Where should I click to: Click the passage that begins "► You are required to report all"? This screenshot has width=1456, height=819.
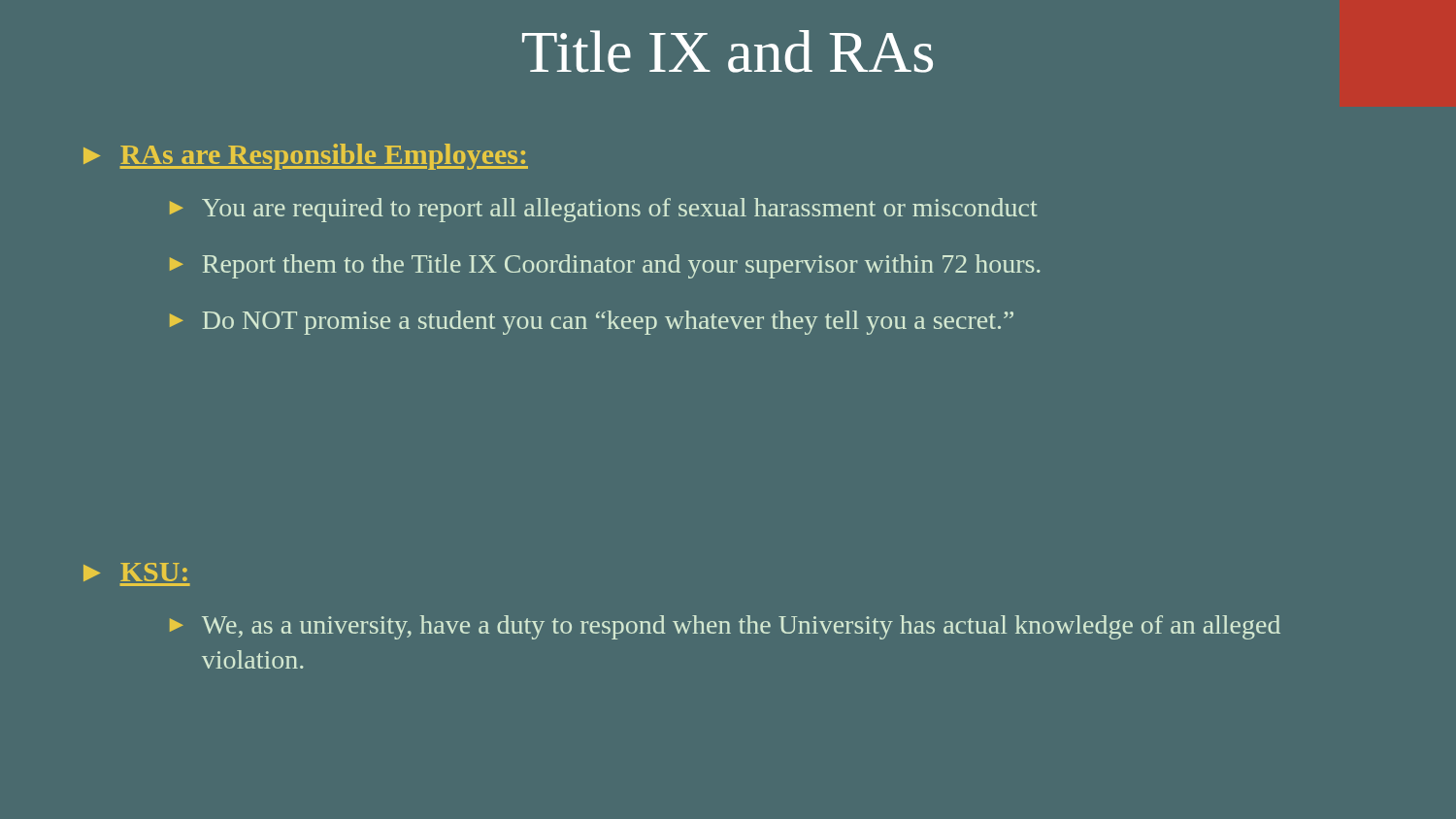tap(601, 207)
